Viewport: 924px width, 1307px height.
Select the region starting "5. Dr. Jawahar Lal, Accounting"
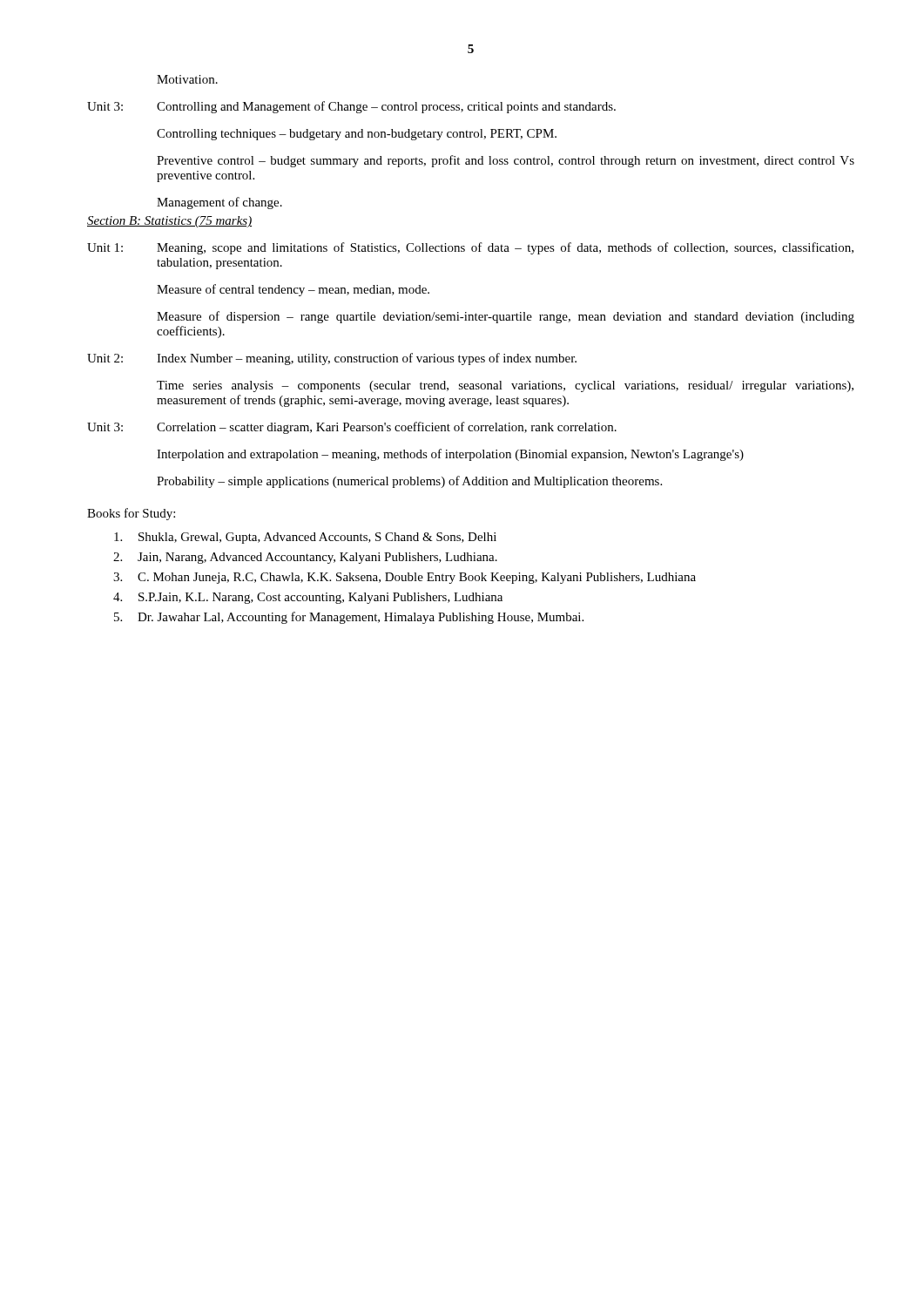[x=484, y=617]
